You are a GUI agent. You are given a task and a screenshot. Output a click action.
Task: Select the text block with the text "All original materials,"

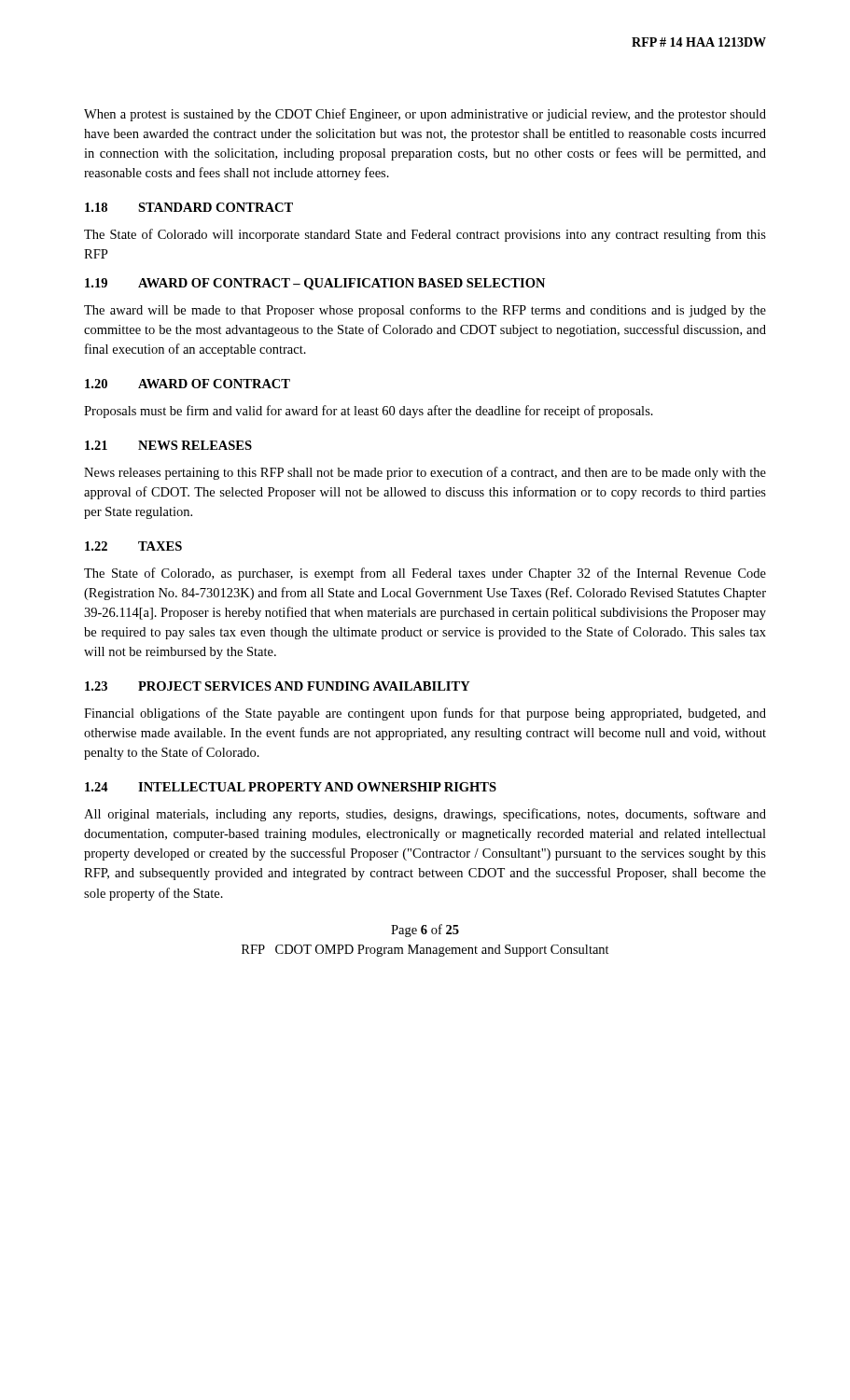coord(425,854)
